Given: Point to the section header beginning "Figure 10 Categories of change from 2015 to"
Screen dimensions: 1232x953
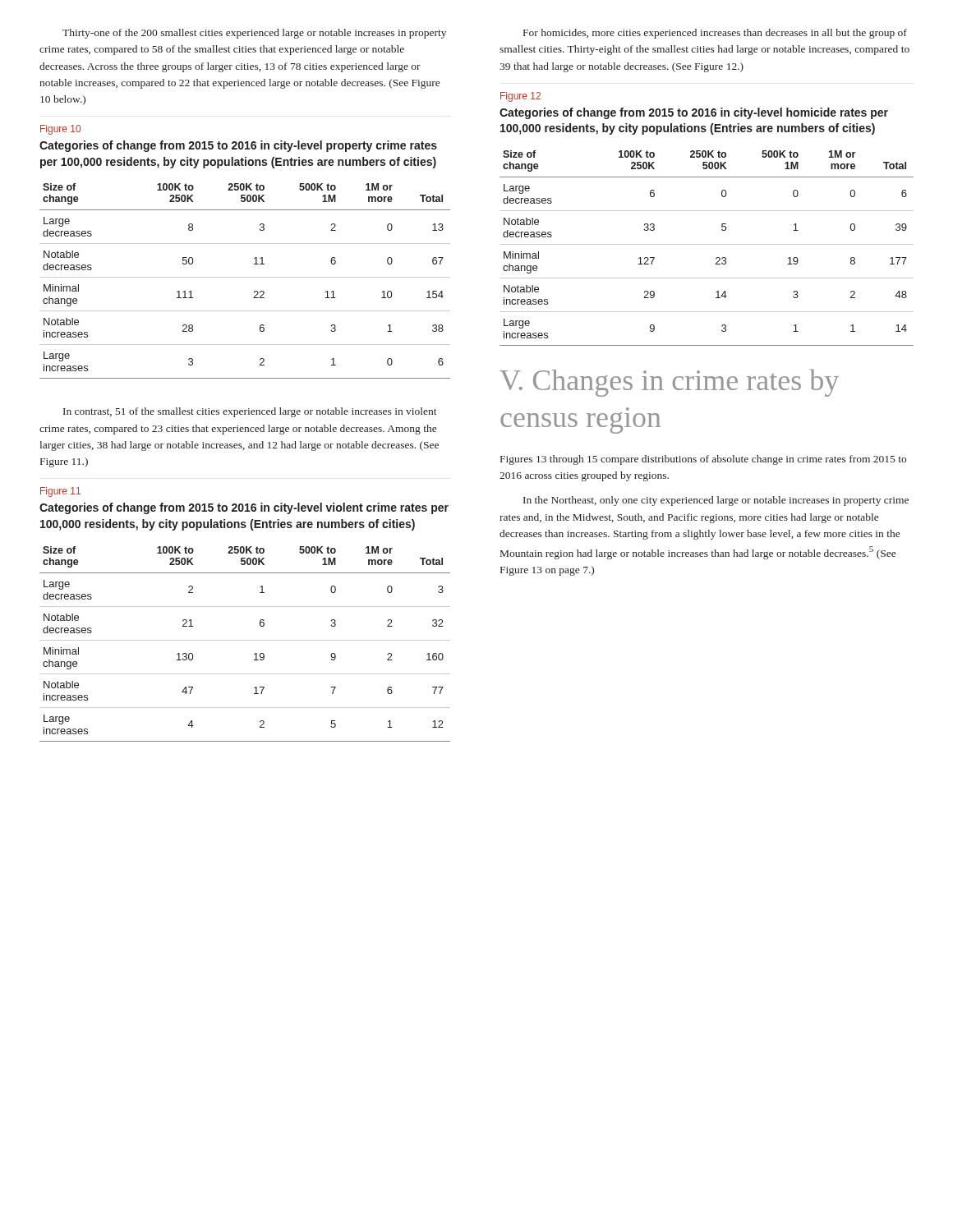Looking at the screenshot, I should tap(245, 143).
